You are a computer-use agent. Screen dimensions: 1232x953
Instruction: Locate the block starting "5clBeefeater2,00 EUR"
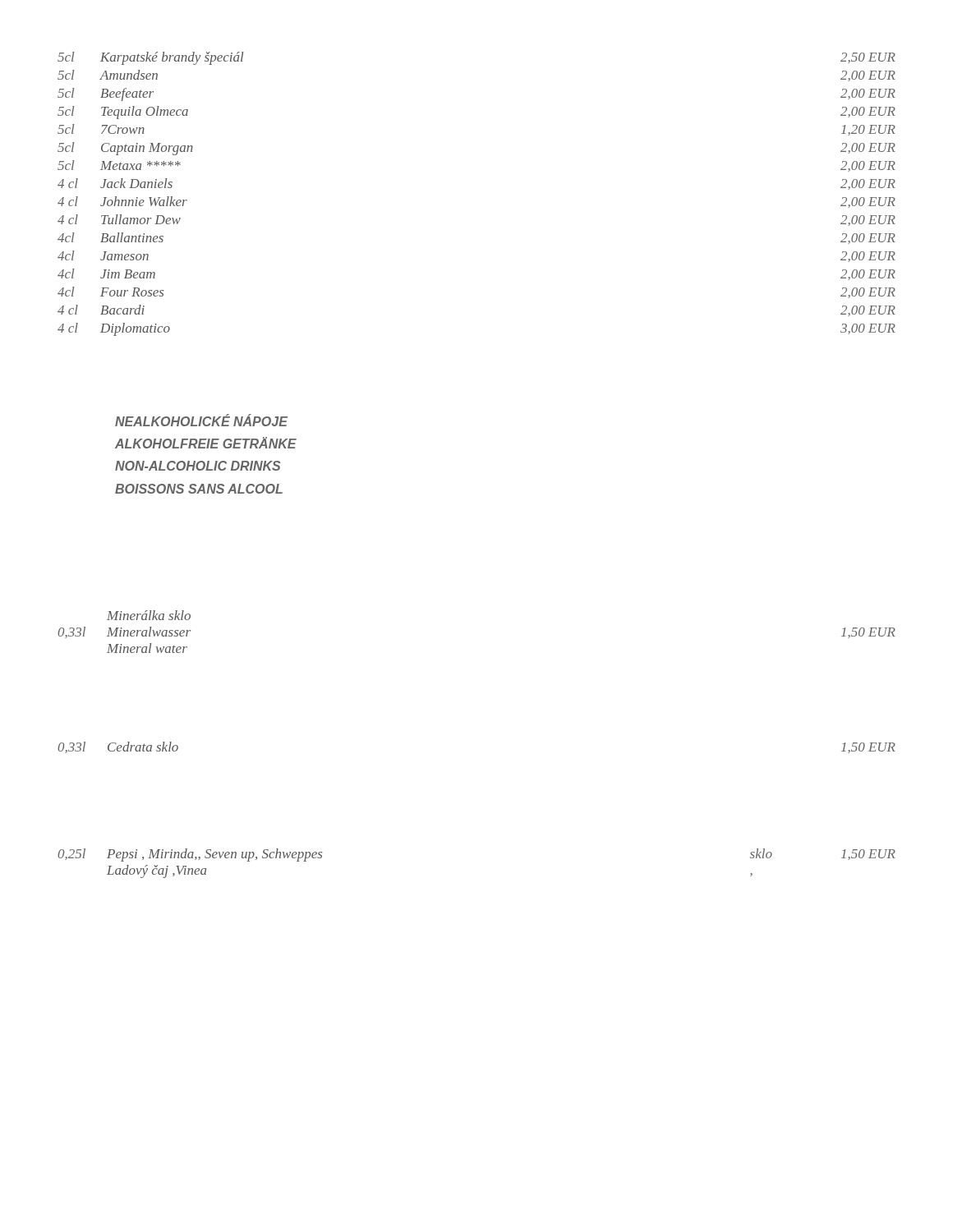pyautogui.click(x=129, y=94)
